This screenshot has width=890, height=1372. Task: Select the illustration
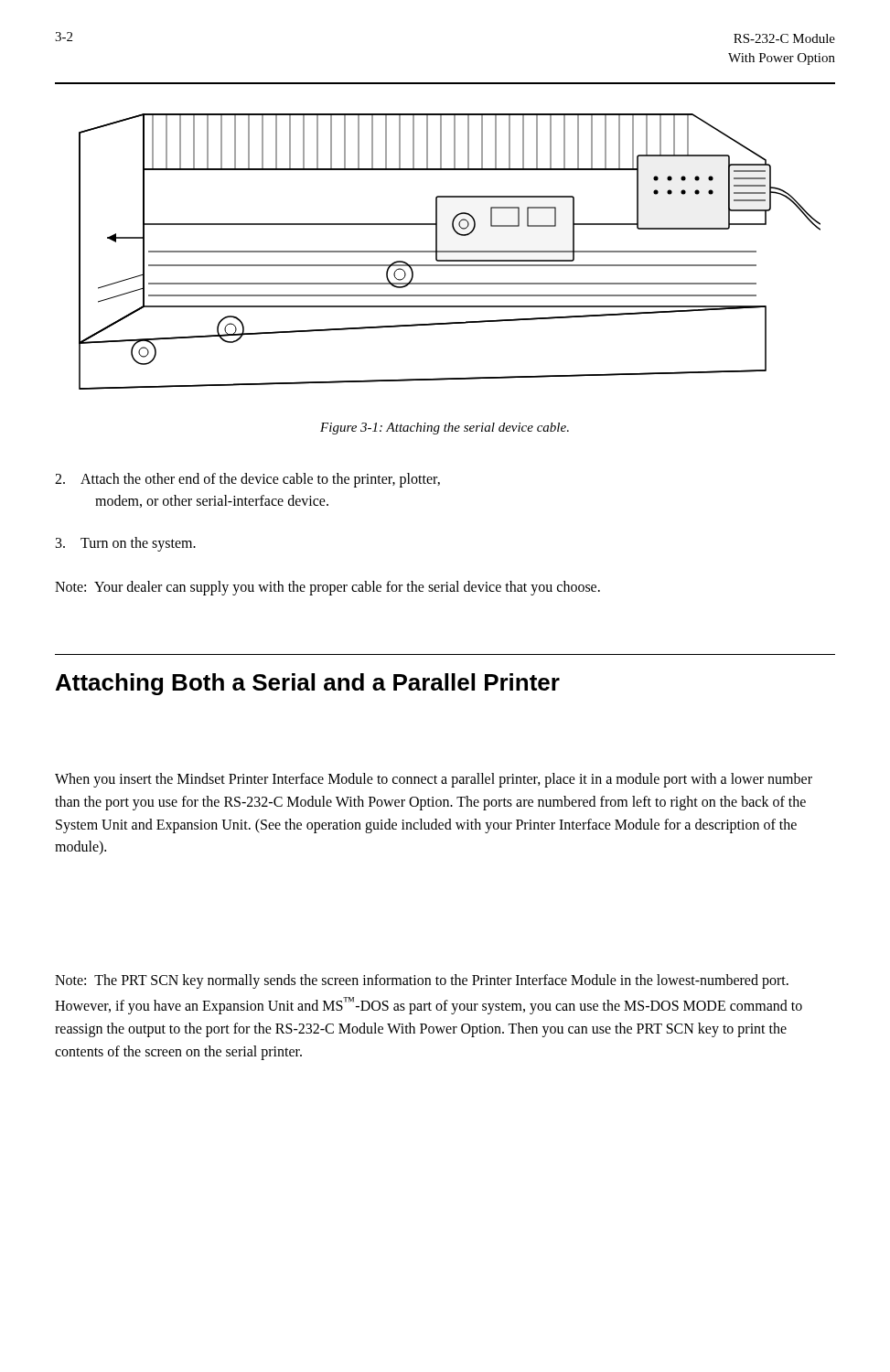[x=445, y=270]
